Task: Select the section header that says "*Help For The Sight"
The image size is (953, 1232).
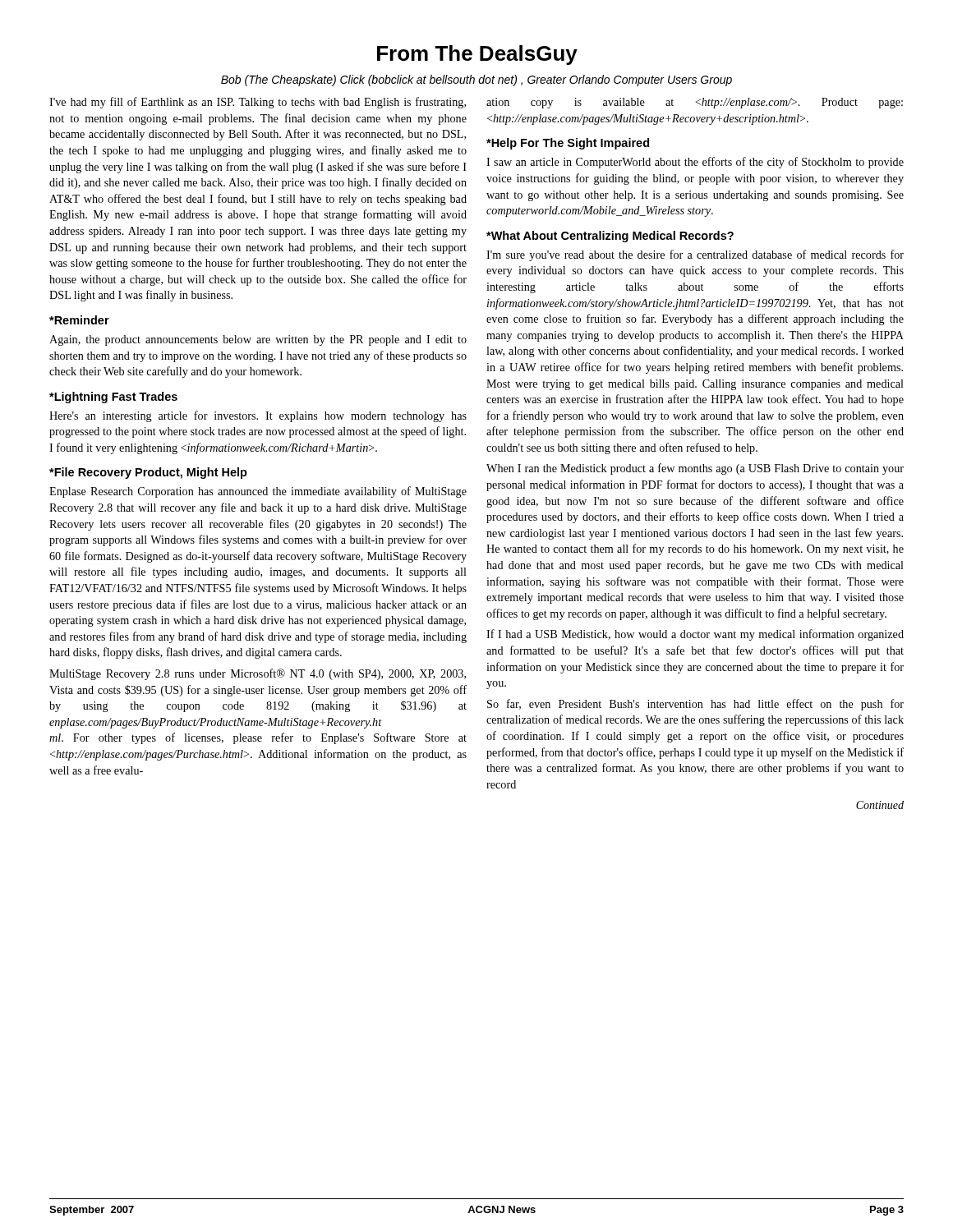Action: 568,143
